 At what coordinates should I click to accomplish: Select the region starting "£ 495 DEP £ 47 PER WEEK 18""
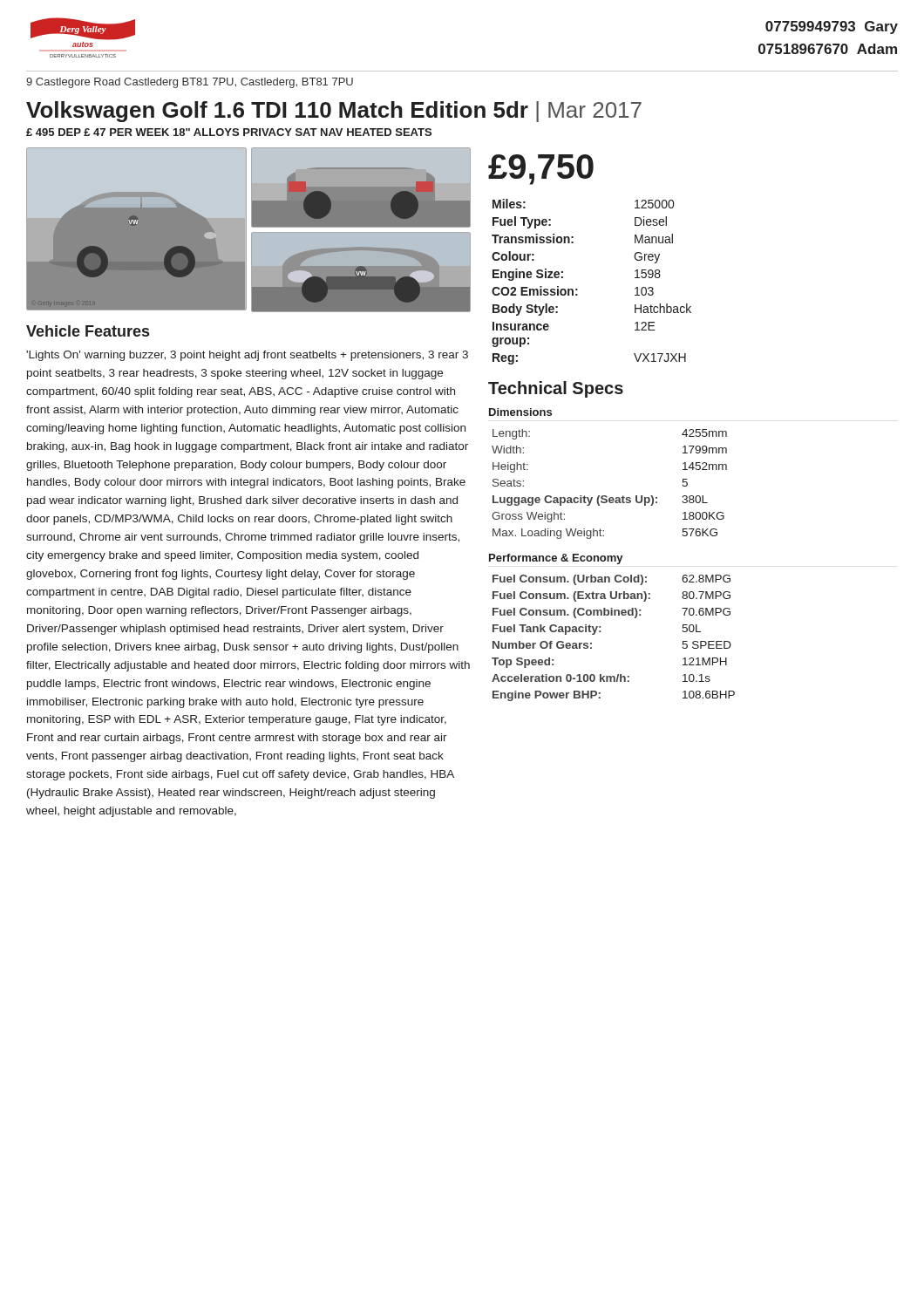tap(229, 132)
